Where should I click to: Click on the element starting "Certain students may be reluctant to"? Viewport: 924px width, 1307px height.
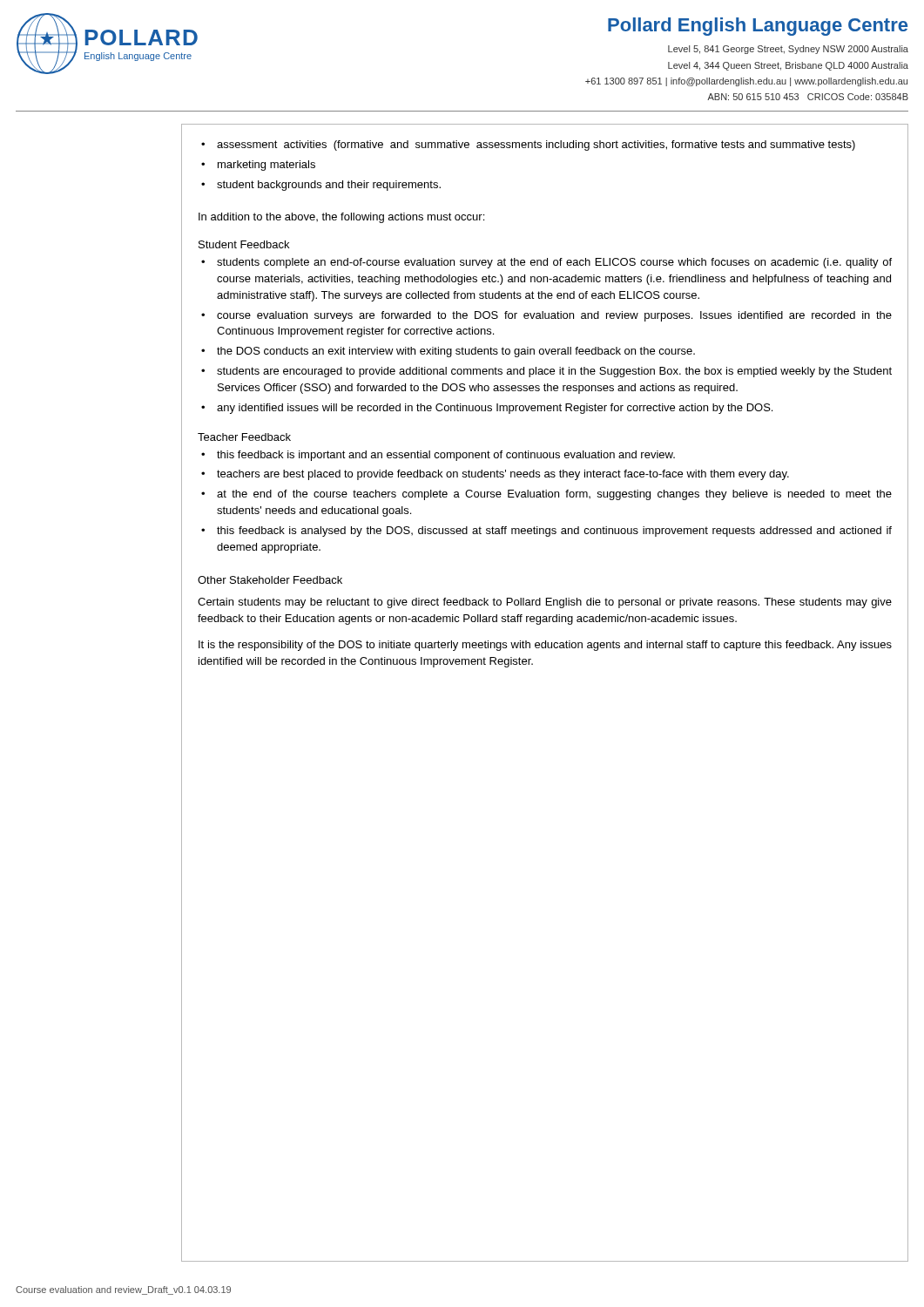[545, 610]
